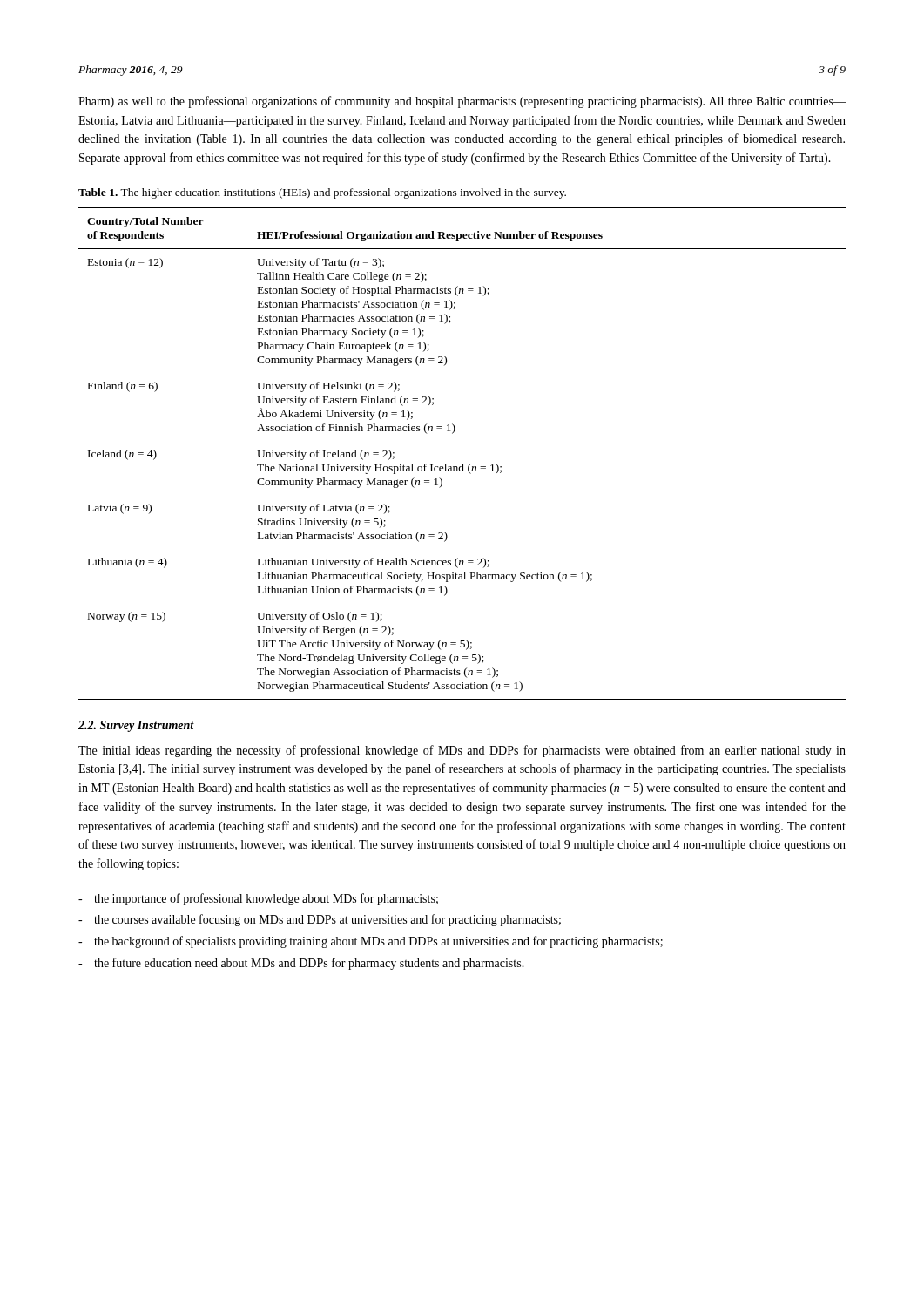Find the caption on this page that starts "Table 1. The higher"
924x1307 pixels.
pos(323,192)
